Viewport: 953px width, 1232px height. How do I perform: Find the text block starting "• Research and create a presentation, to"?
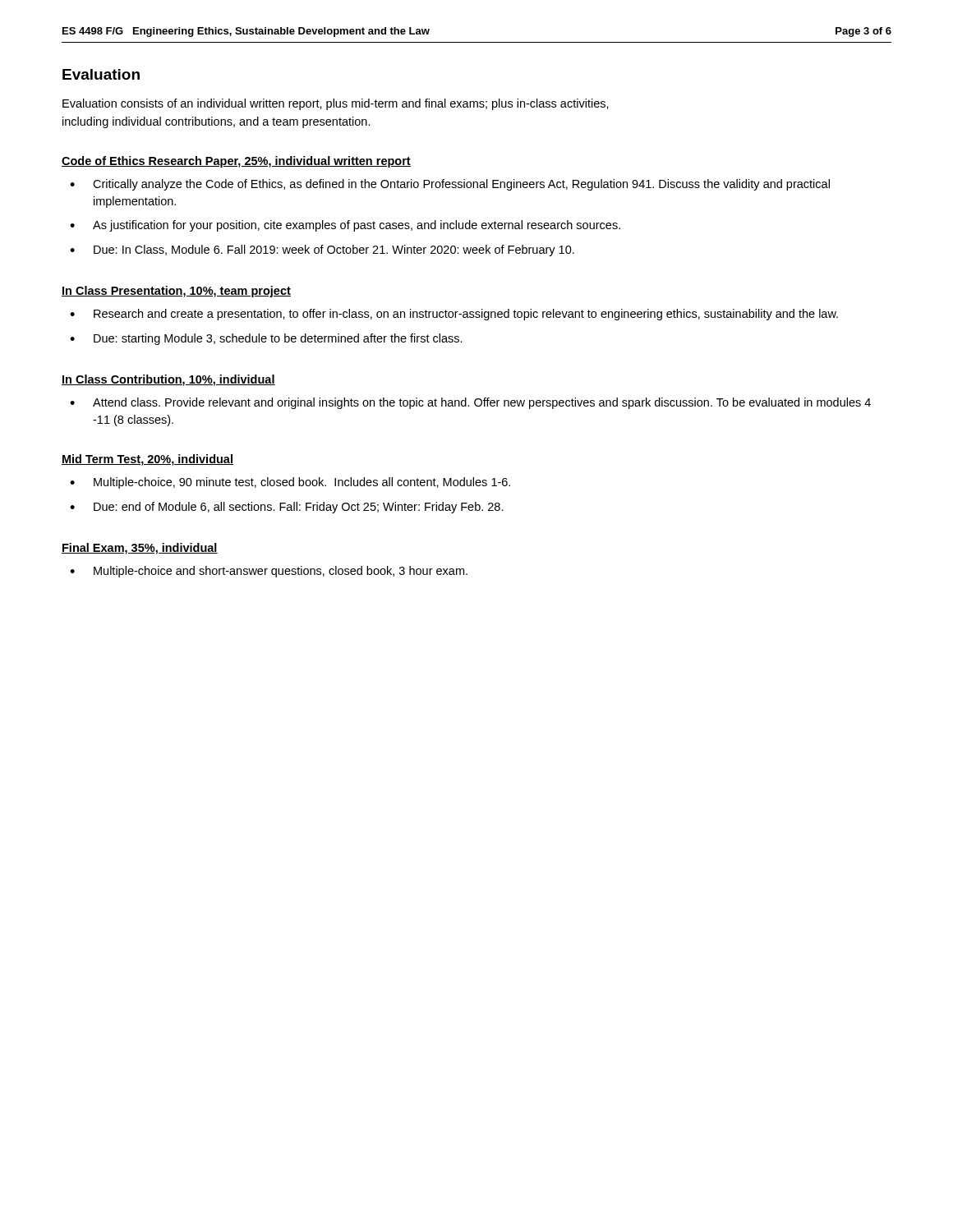[x=476, y=315]
